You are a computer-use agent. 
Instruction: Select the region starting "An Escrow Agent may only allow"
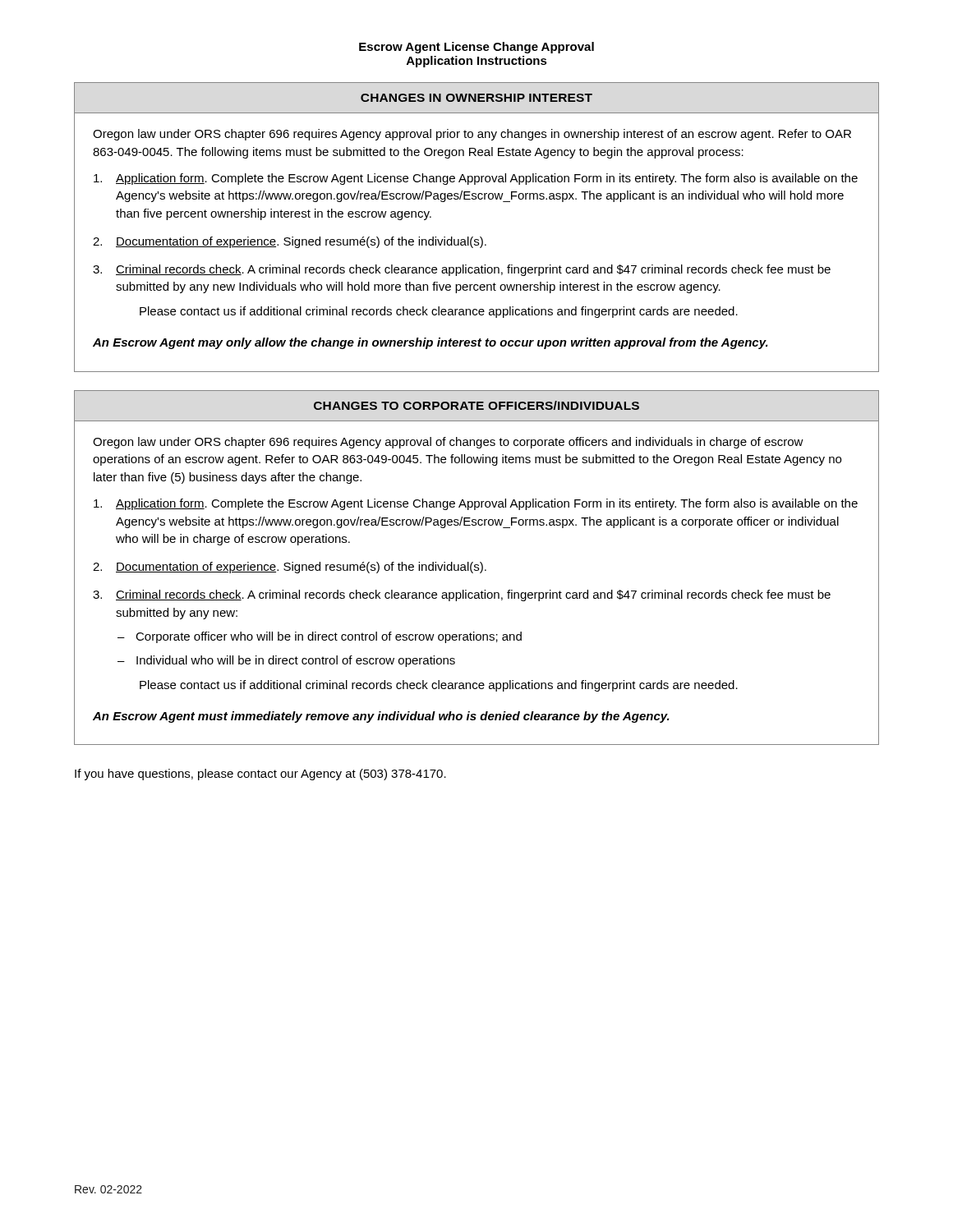coord(431,342)
